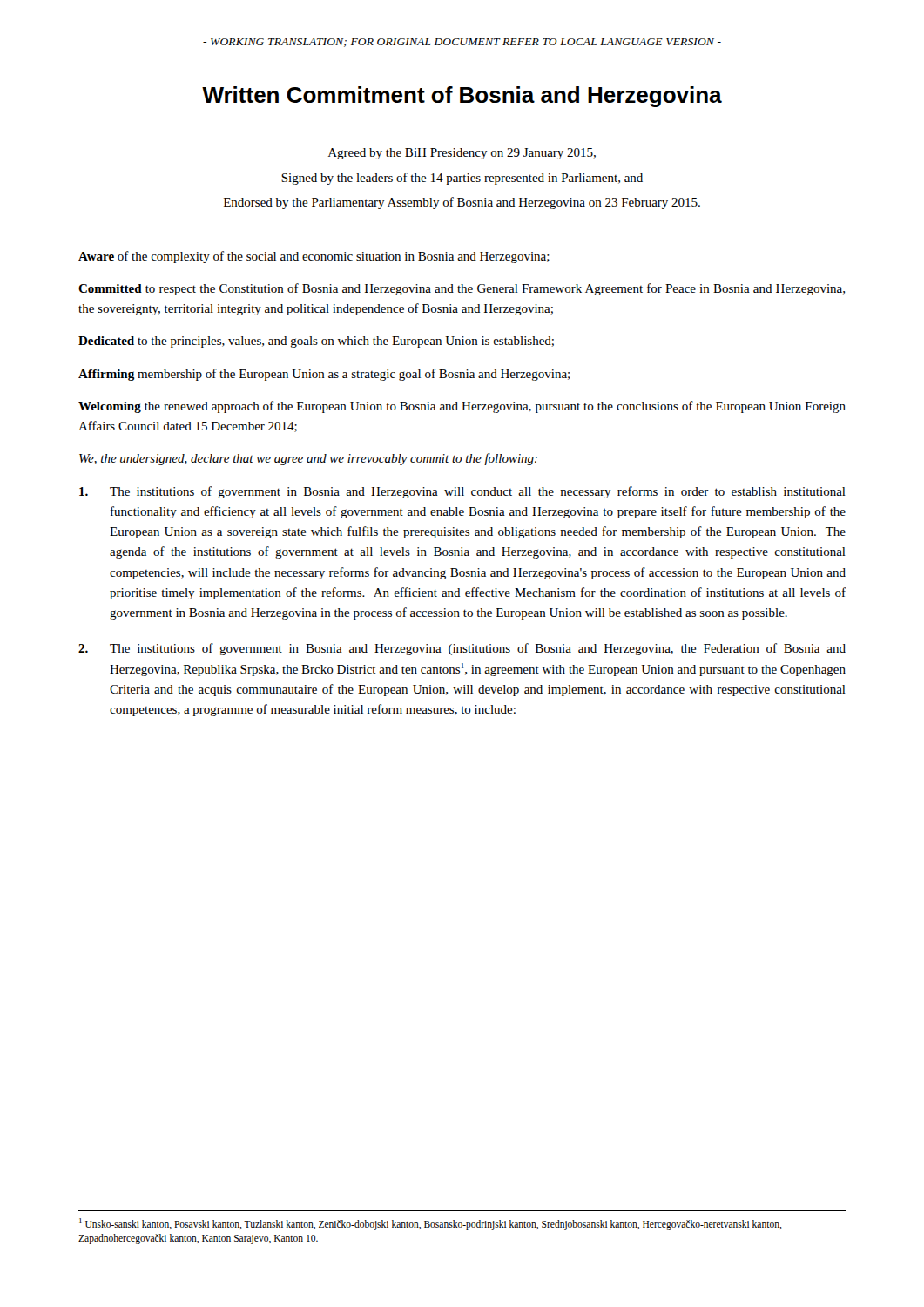This screenshot has height=1307, width=924.
Task: Find the block on this page that starts "Aware of the complexity"
Action: [462, 256]
